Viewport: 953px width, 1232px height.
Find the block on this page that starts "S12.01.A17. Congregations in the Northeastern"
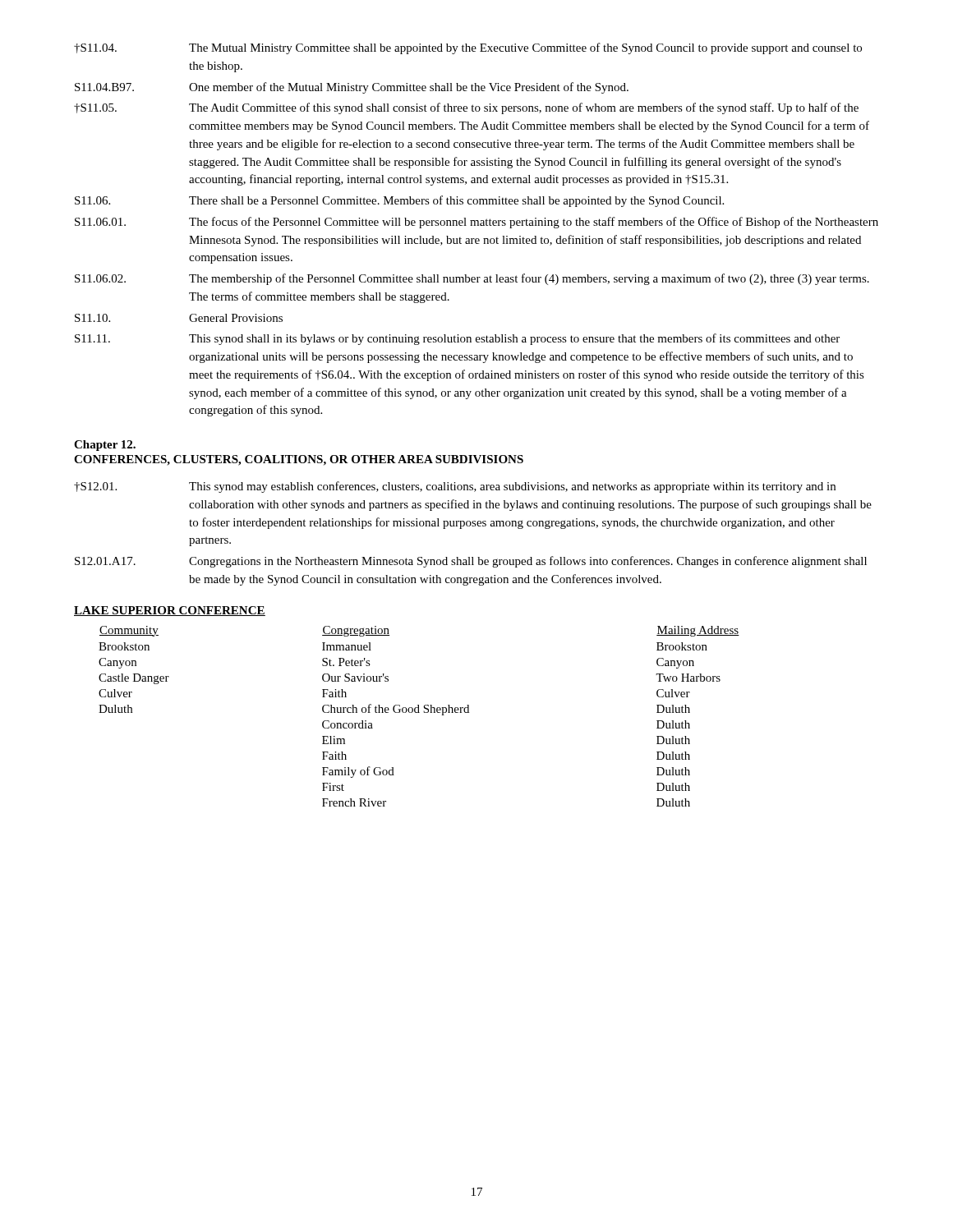pyautogui.click(x=476, y=571)
